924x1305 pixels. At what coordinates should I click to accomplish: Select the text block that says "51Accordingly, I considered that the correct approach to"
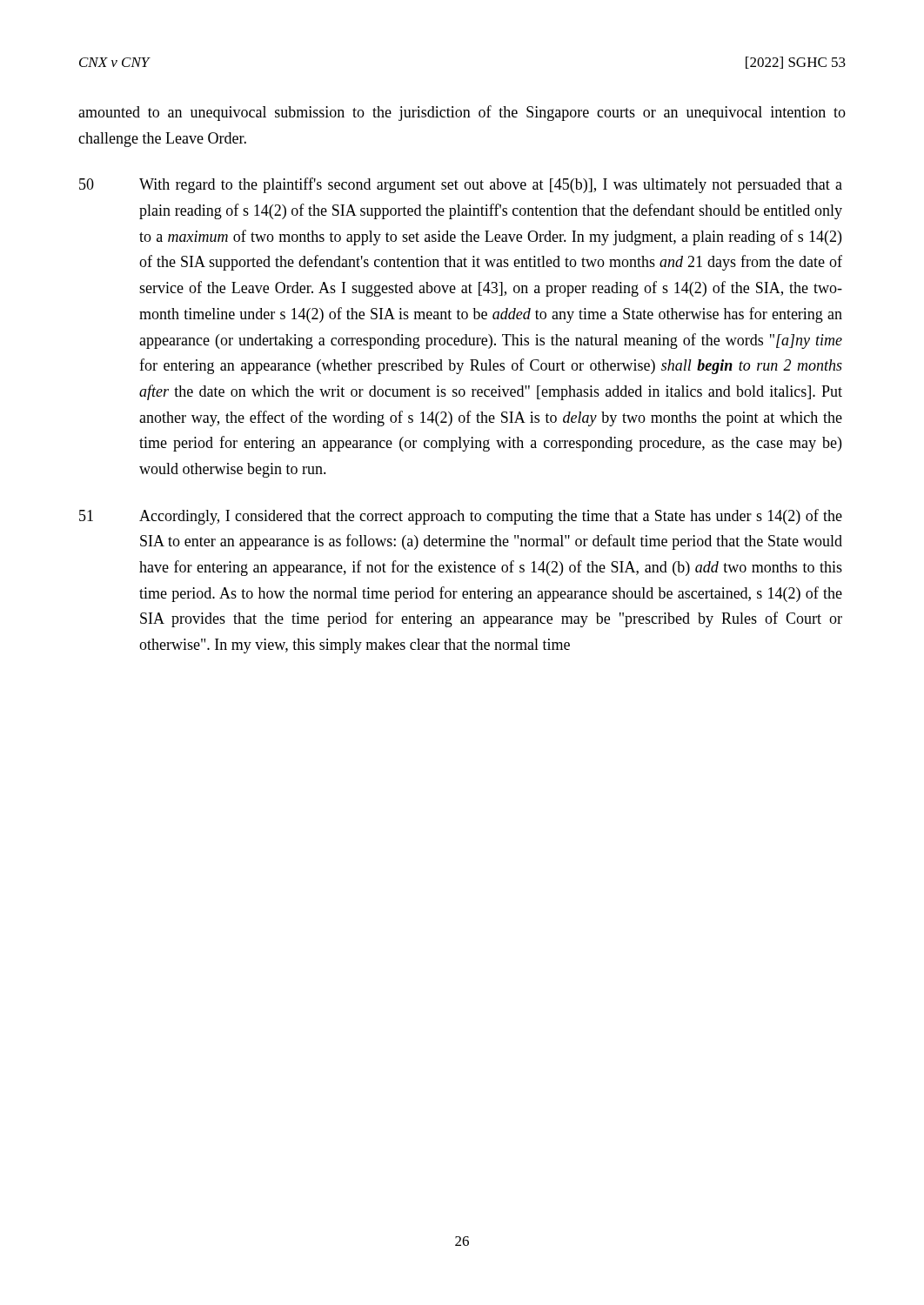(x=460, y=581)
